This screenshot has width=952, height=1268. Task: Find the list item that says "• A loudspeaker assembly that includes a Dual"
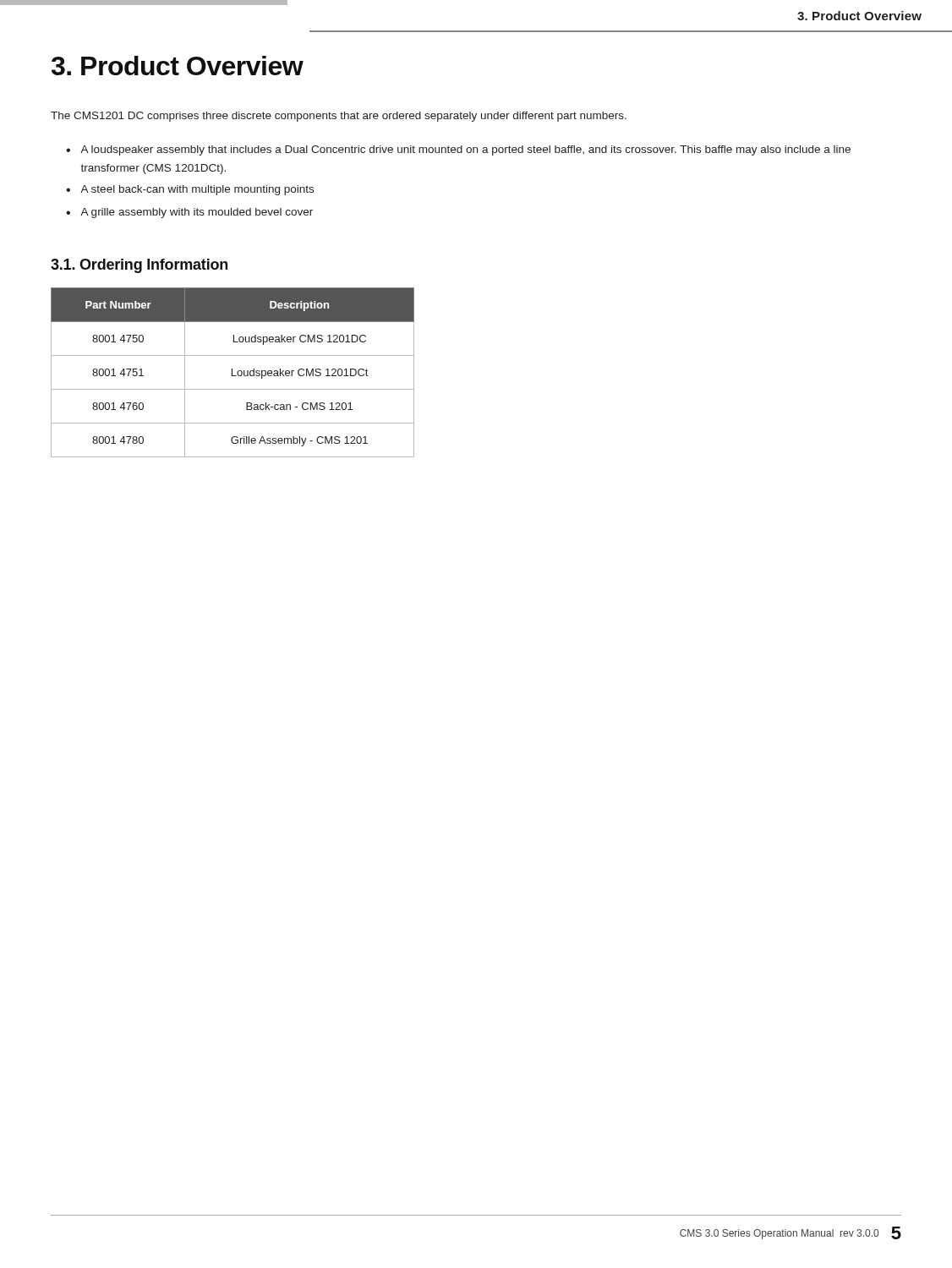click(x=484, y=158)
